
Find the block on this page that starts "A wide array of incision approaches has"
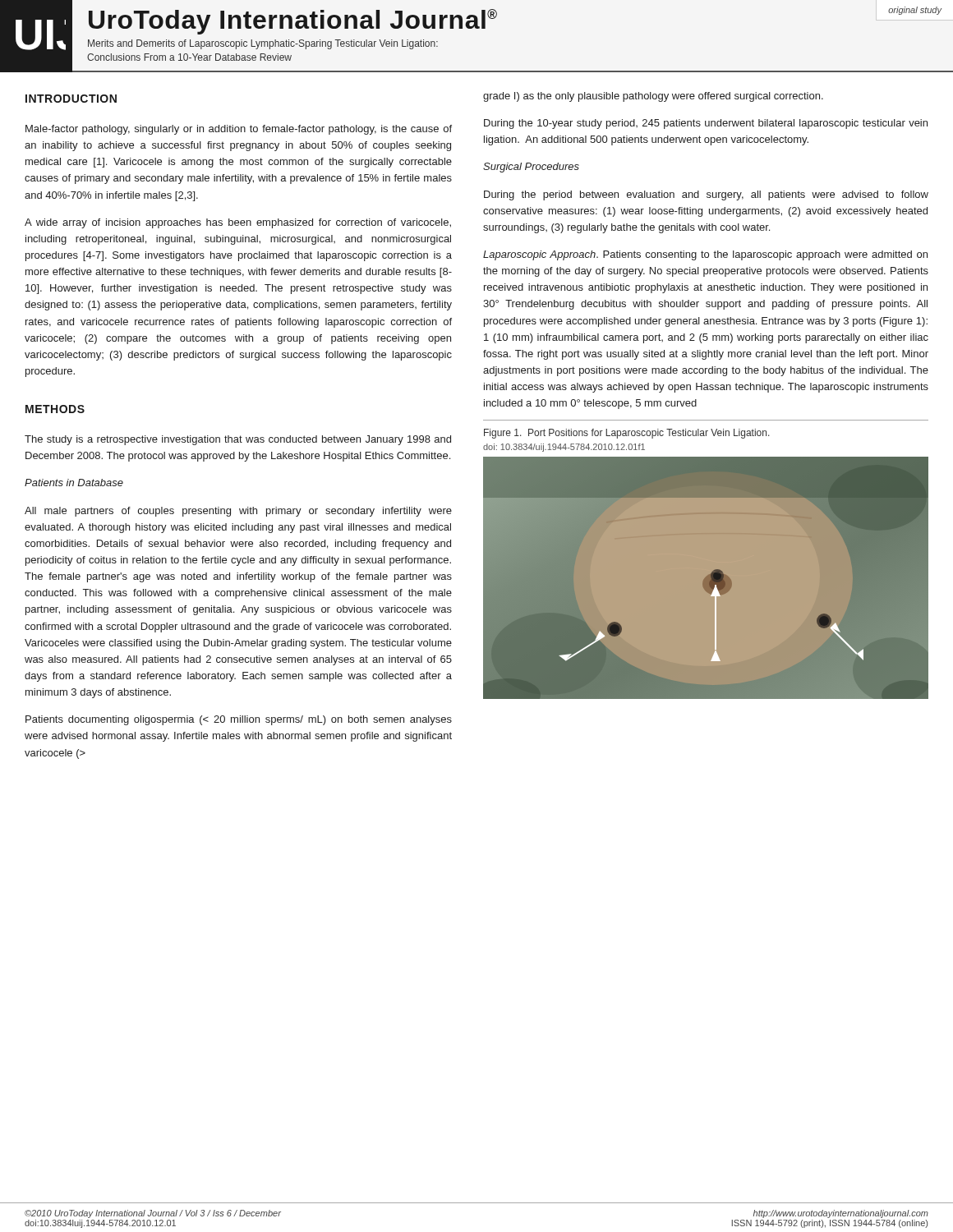[238, 297]
